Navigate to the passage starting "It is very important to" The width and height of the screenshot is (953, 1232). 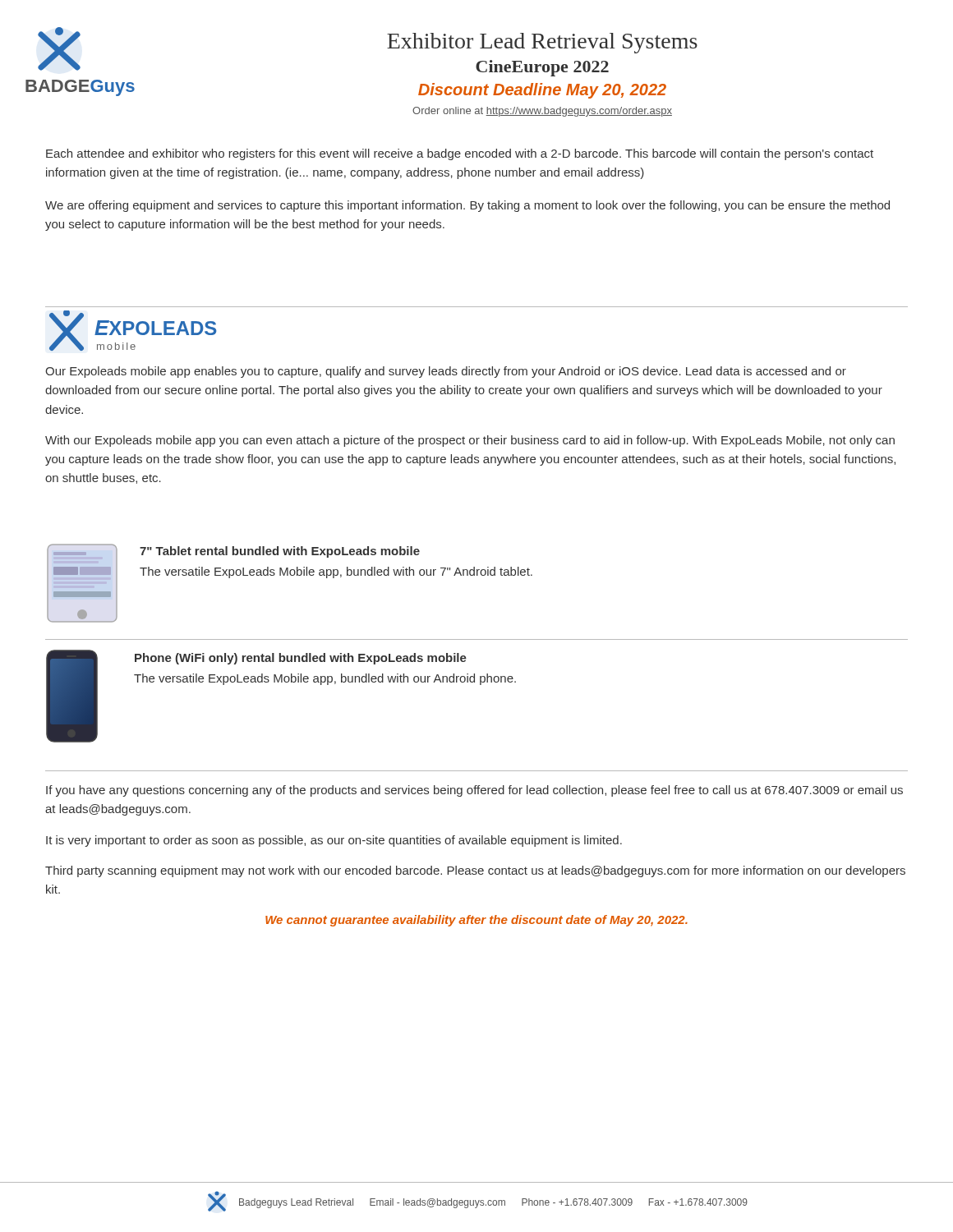tap(476, 840)
